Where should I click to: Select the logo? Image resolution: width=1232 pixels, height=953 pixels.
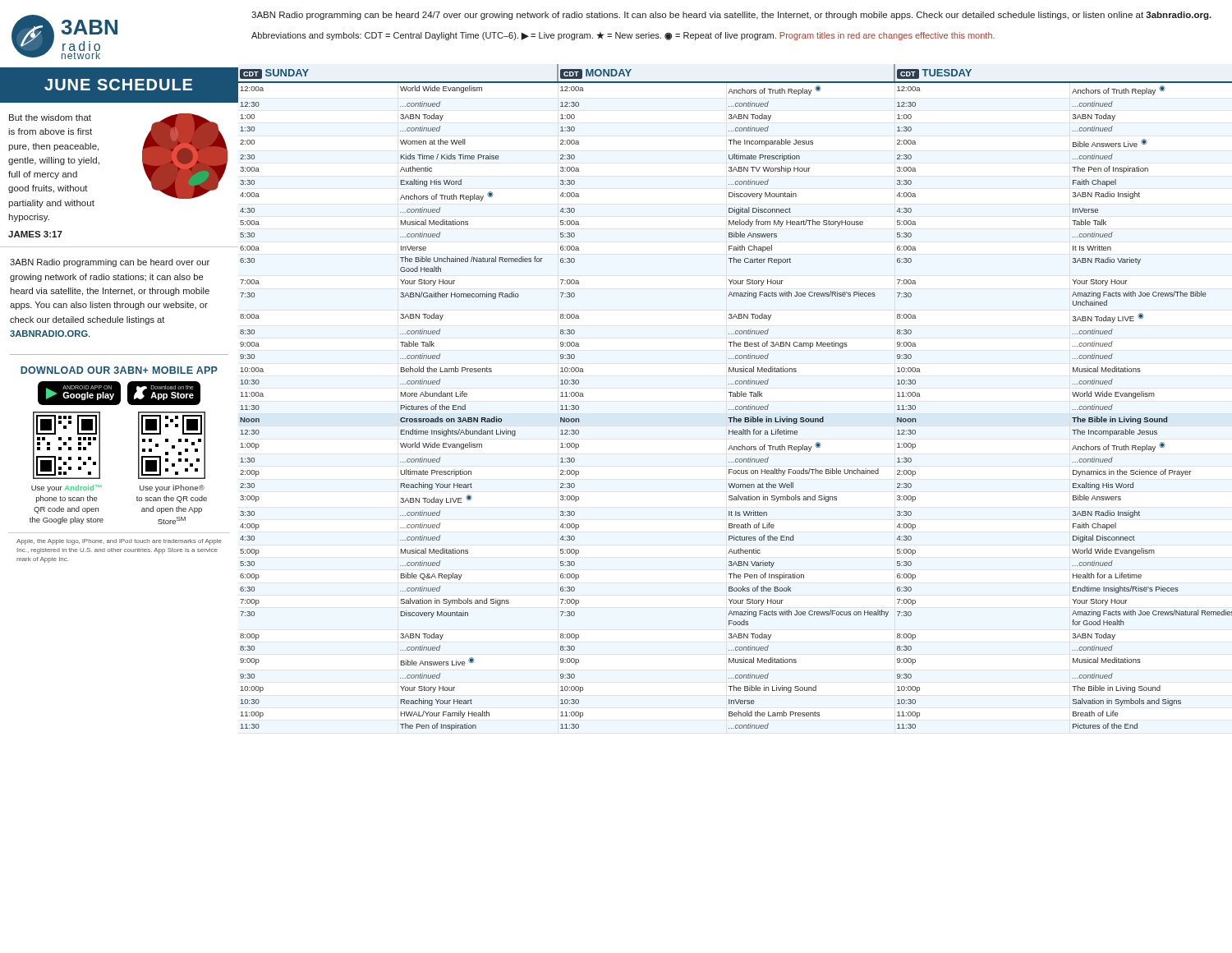(119, 34)
